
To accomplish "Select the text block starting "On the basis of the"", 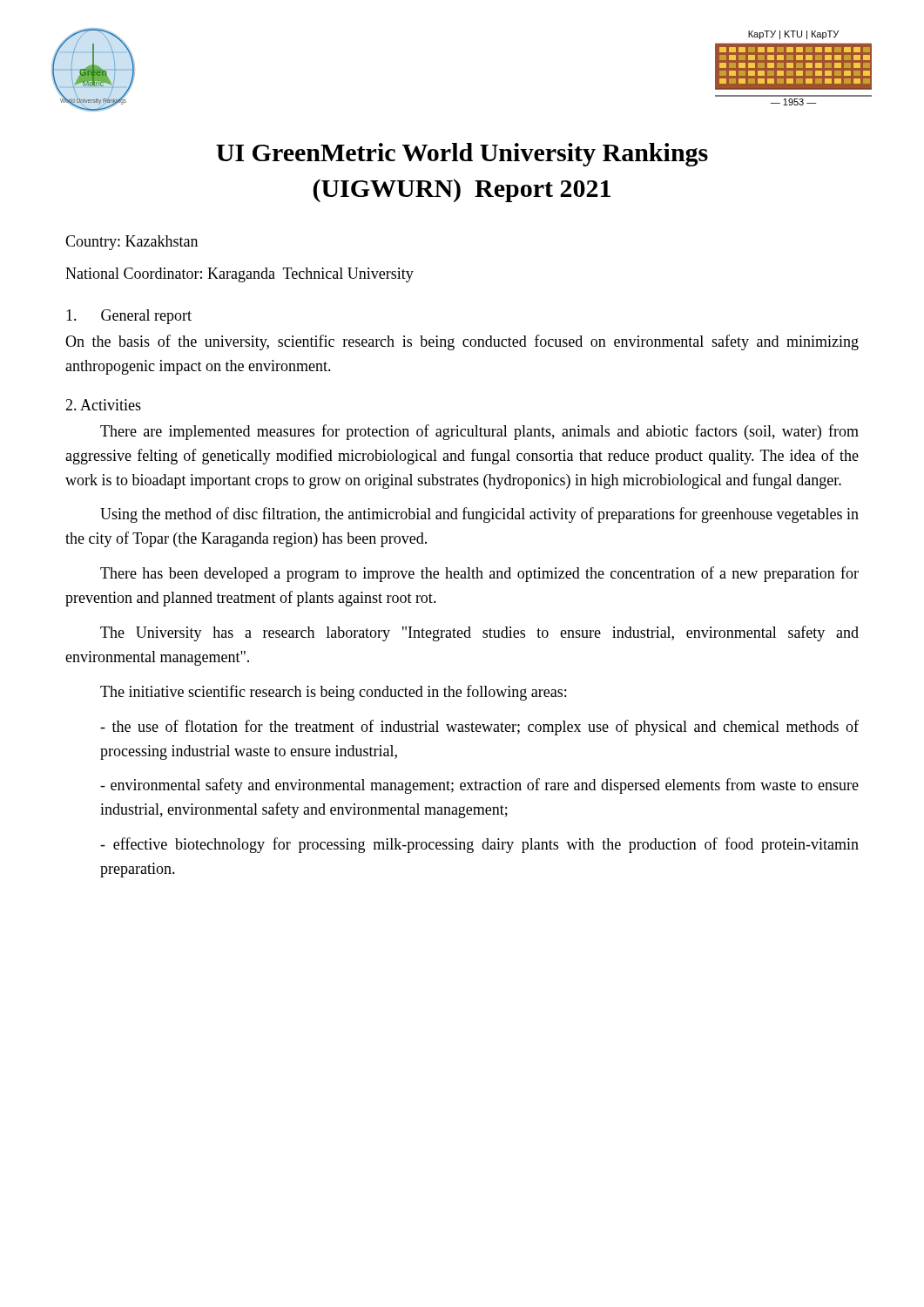I will click(462, 354).
